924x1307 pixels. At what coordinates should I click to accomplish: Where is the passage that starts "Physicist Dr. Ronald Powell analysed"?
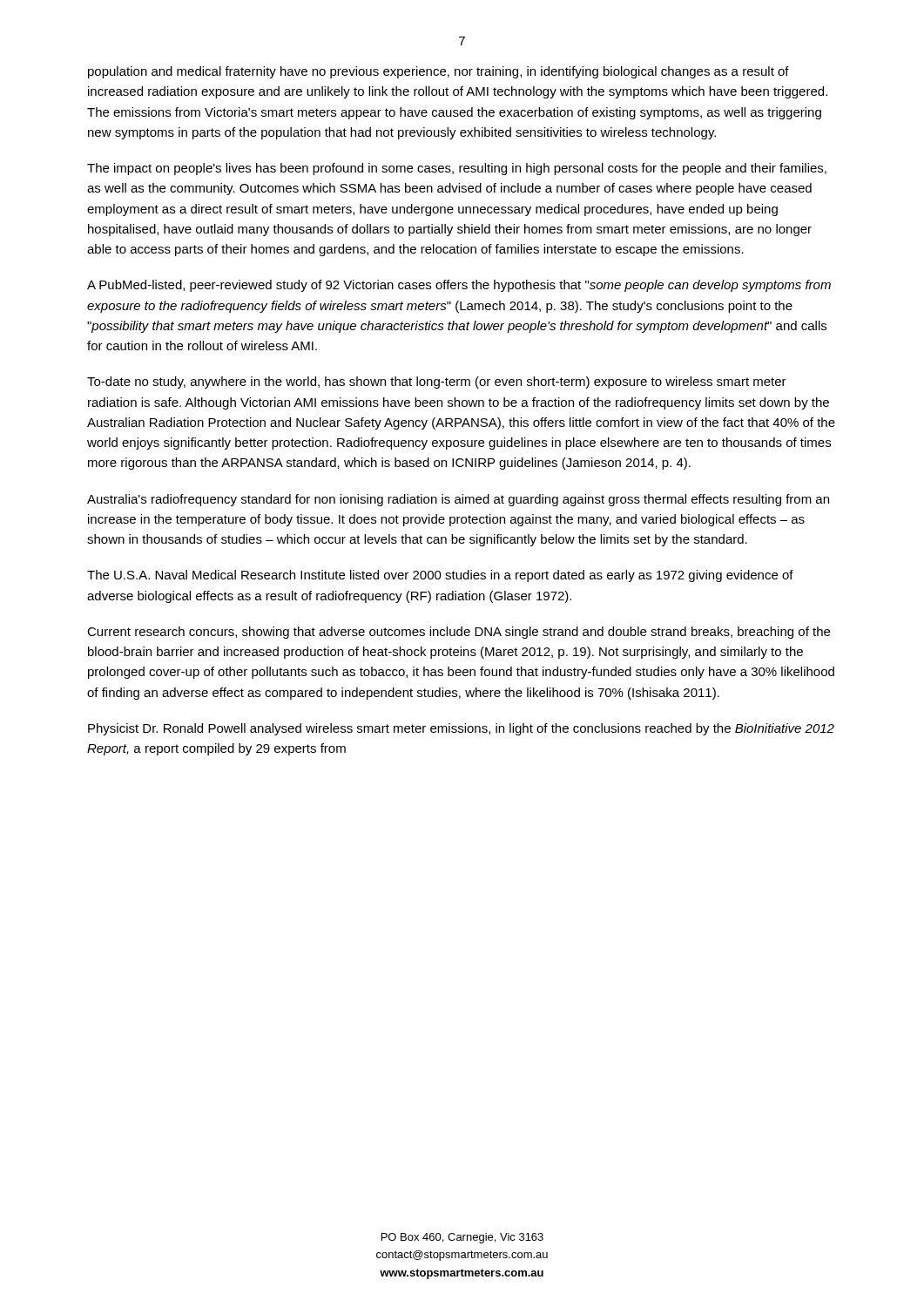[x=461, y=738]
